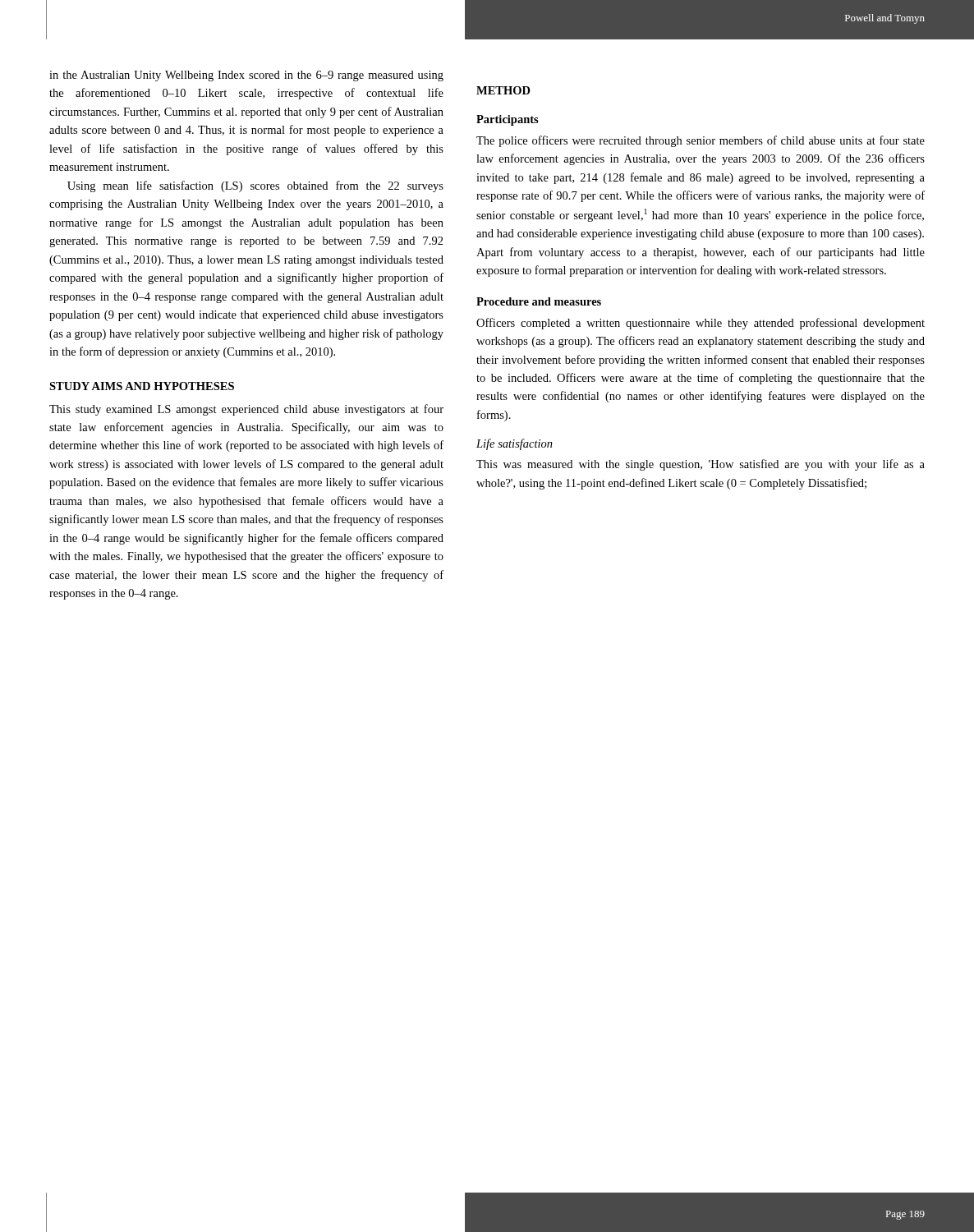Find "Procedure and measures" on this page
The height and width of the screenshot is (1232, 974).
[539, 301]
